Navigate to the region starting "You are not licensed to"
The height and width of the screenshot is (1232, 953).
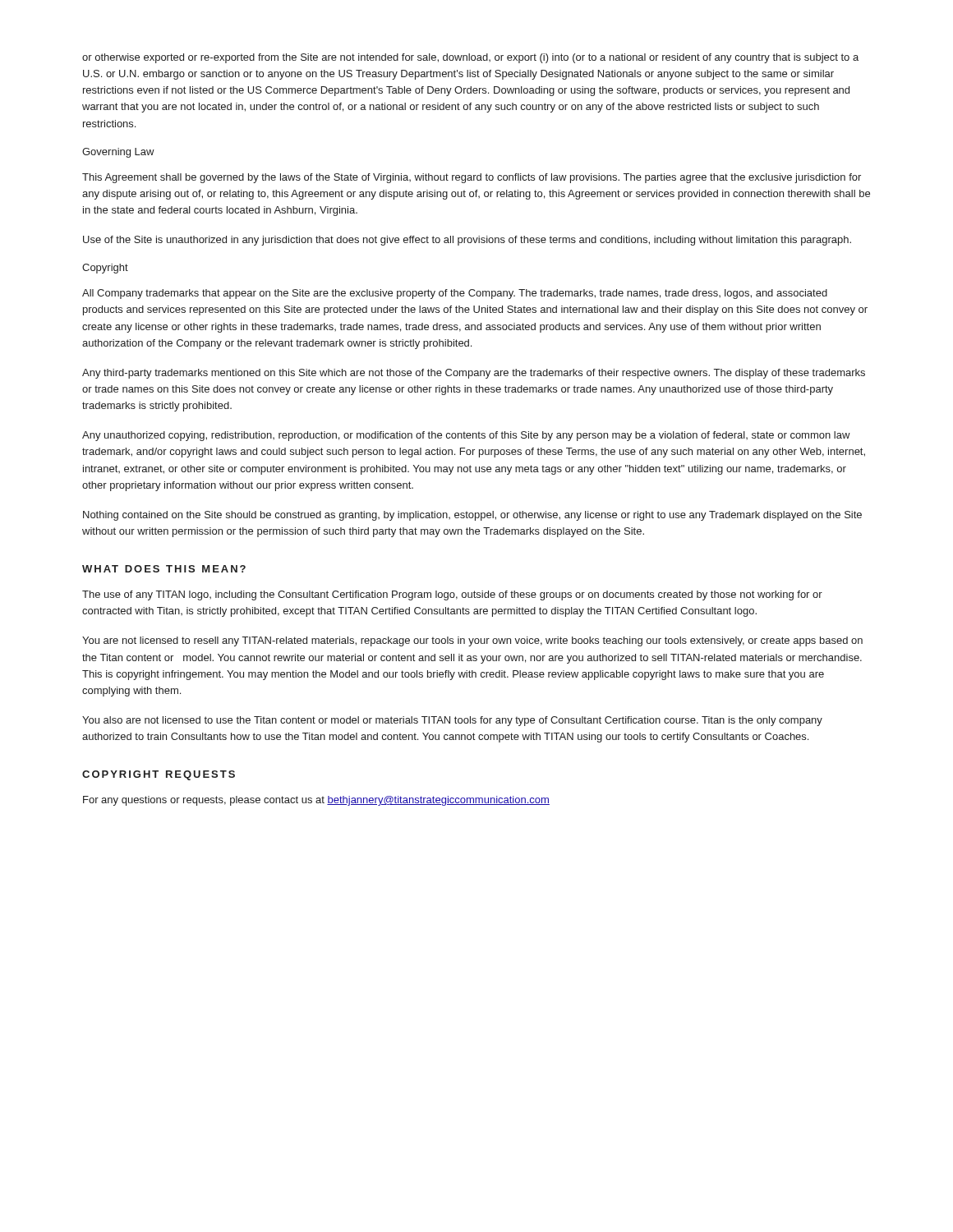pyautogui.click(x=473, y=665)
